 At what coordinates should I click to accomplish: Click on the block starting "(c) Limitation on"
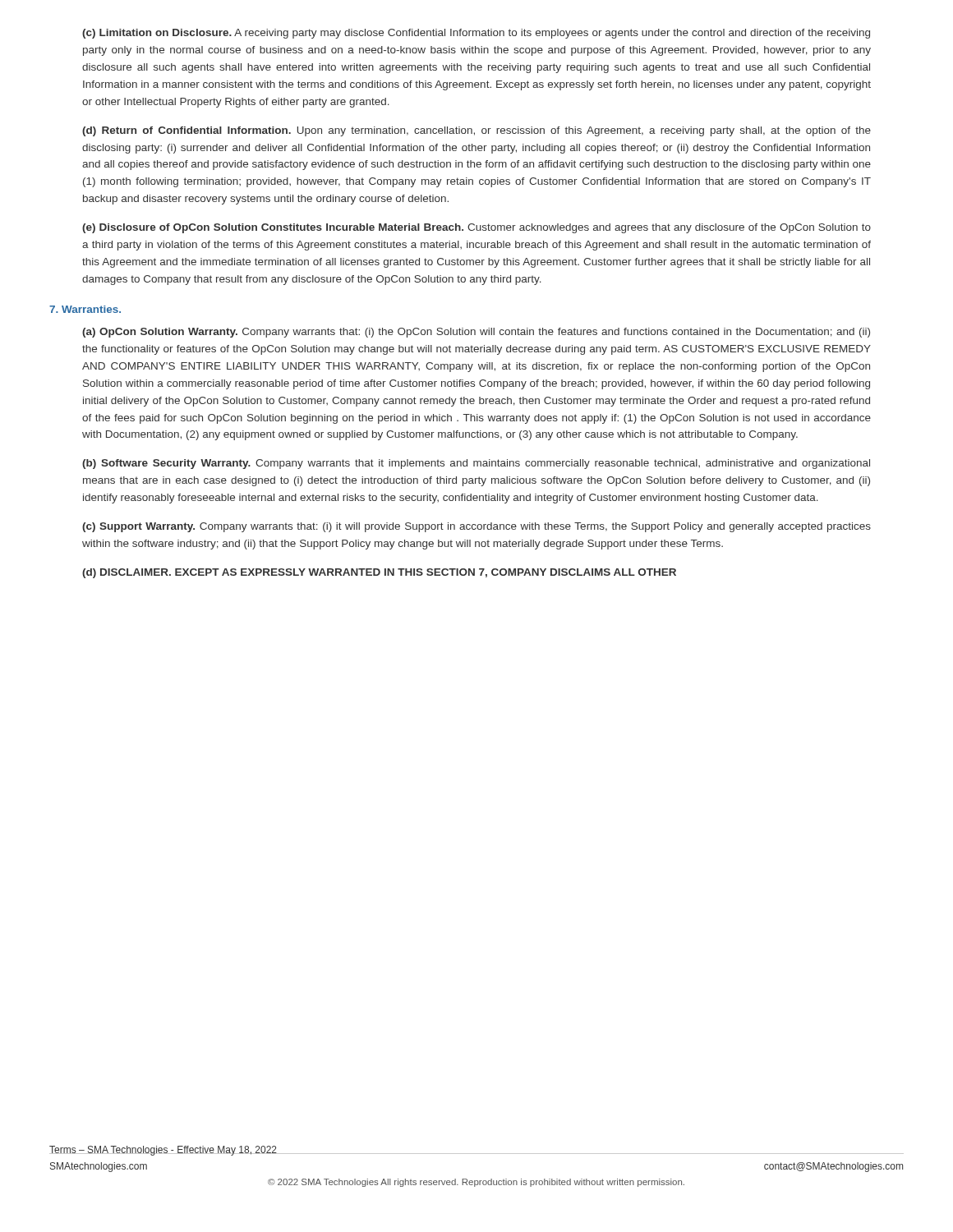476,68
